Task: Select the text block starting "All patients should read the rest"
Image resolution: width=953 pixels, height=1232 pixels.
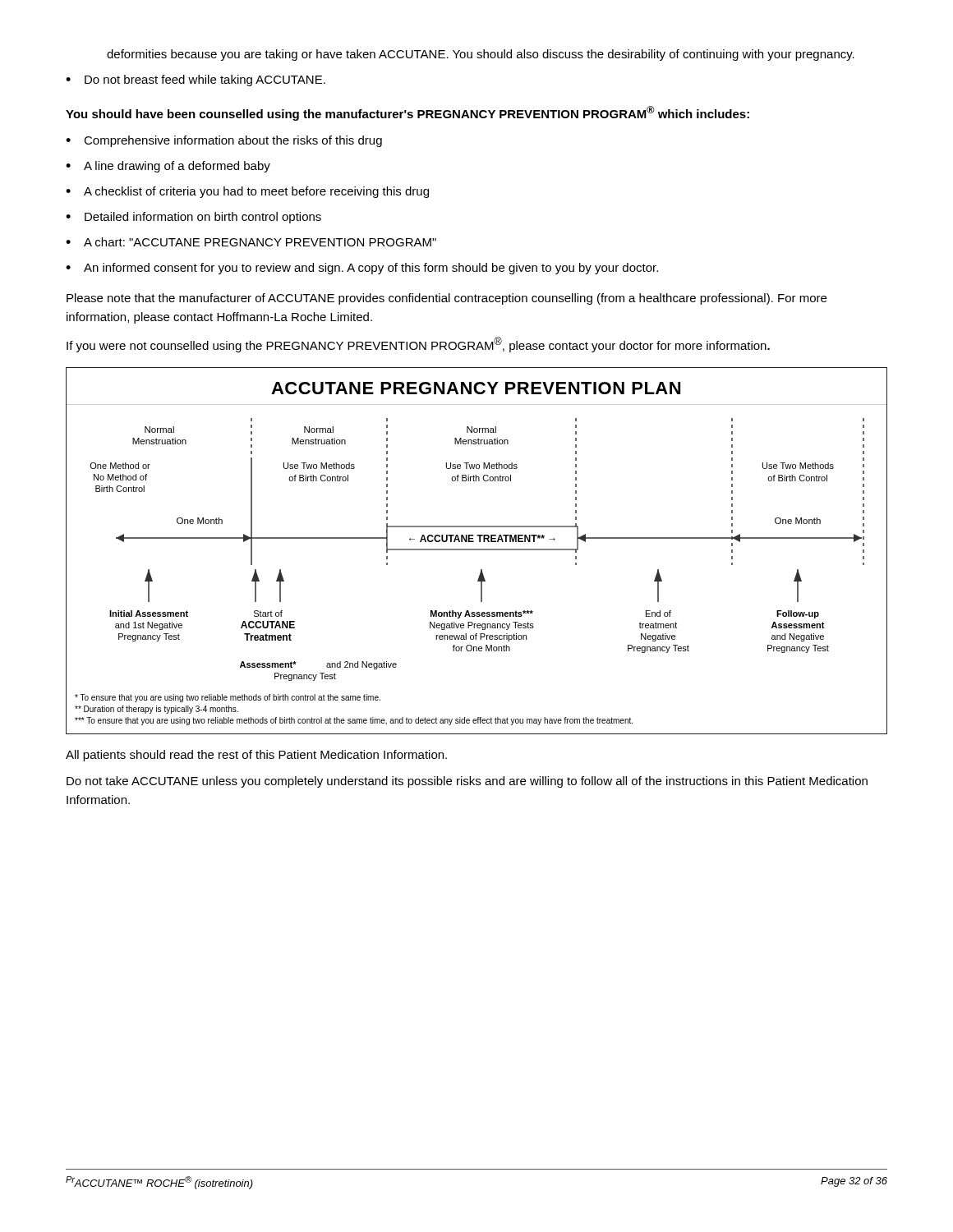Action: click(x=257, y=754)
